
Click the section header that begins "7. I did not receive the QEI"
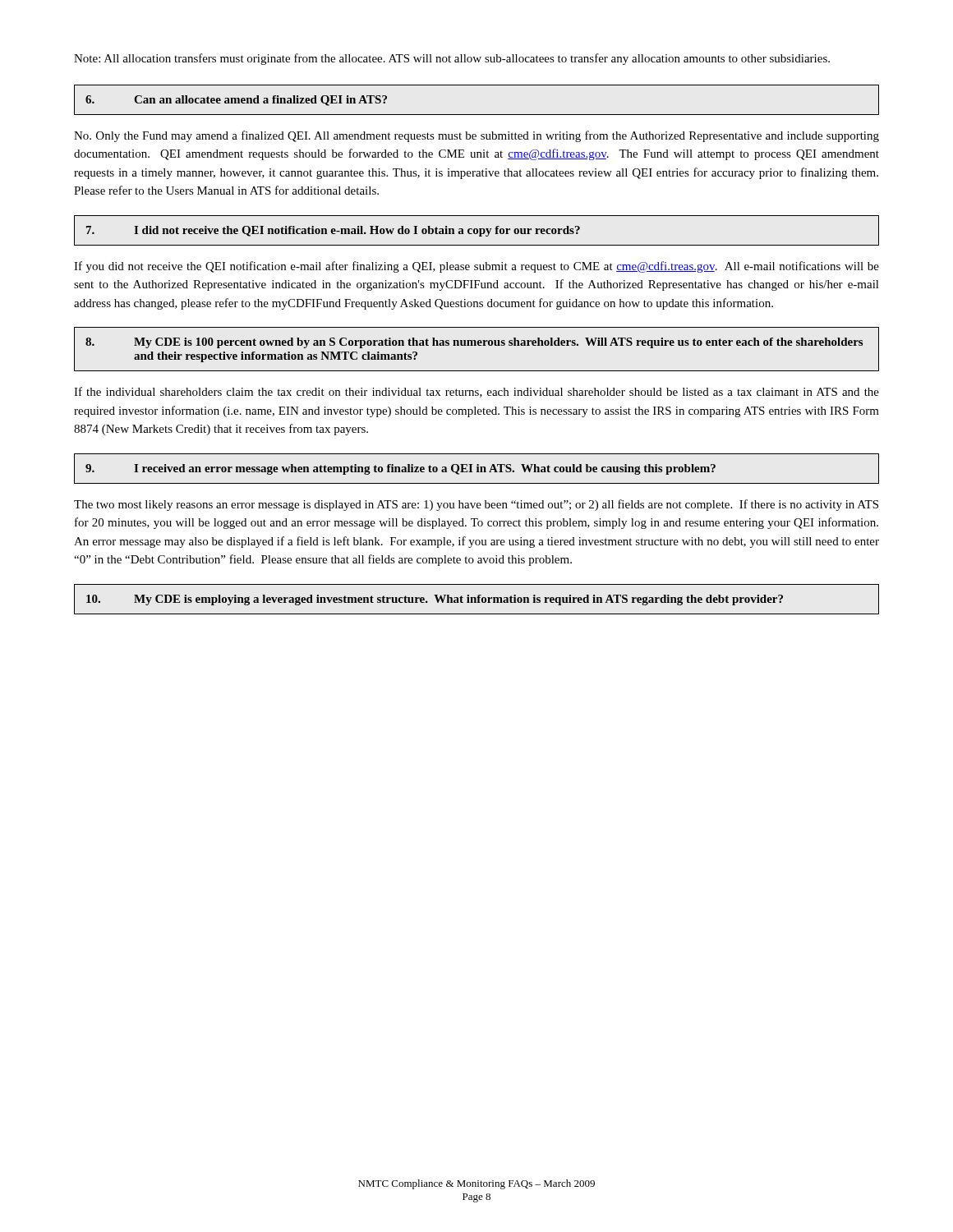(476, 230)
